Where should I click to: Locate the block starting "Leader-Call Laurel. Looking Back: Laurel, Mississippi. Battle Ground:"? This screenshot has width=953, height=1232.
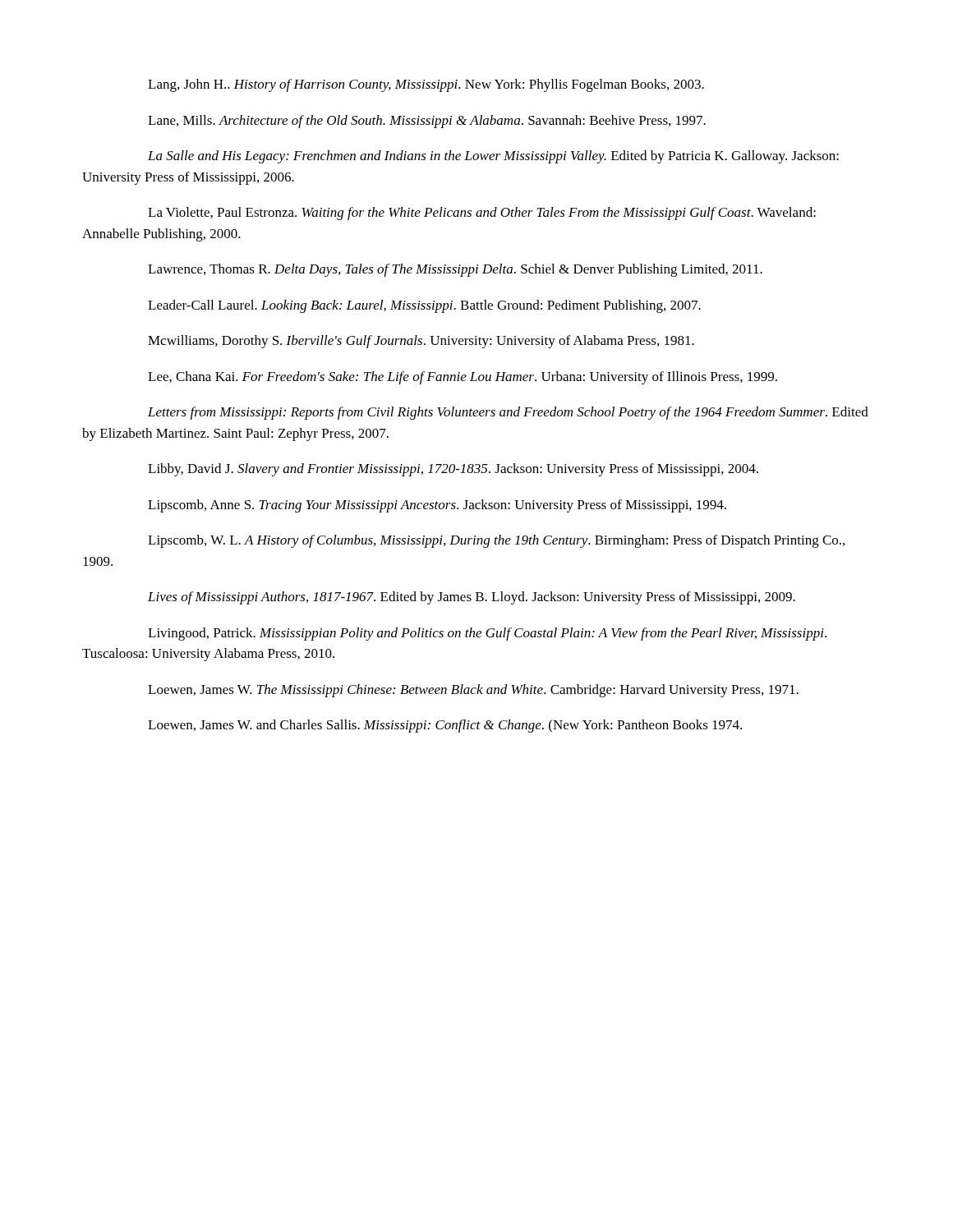pyautogui.click(x=425, y=305)
